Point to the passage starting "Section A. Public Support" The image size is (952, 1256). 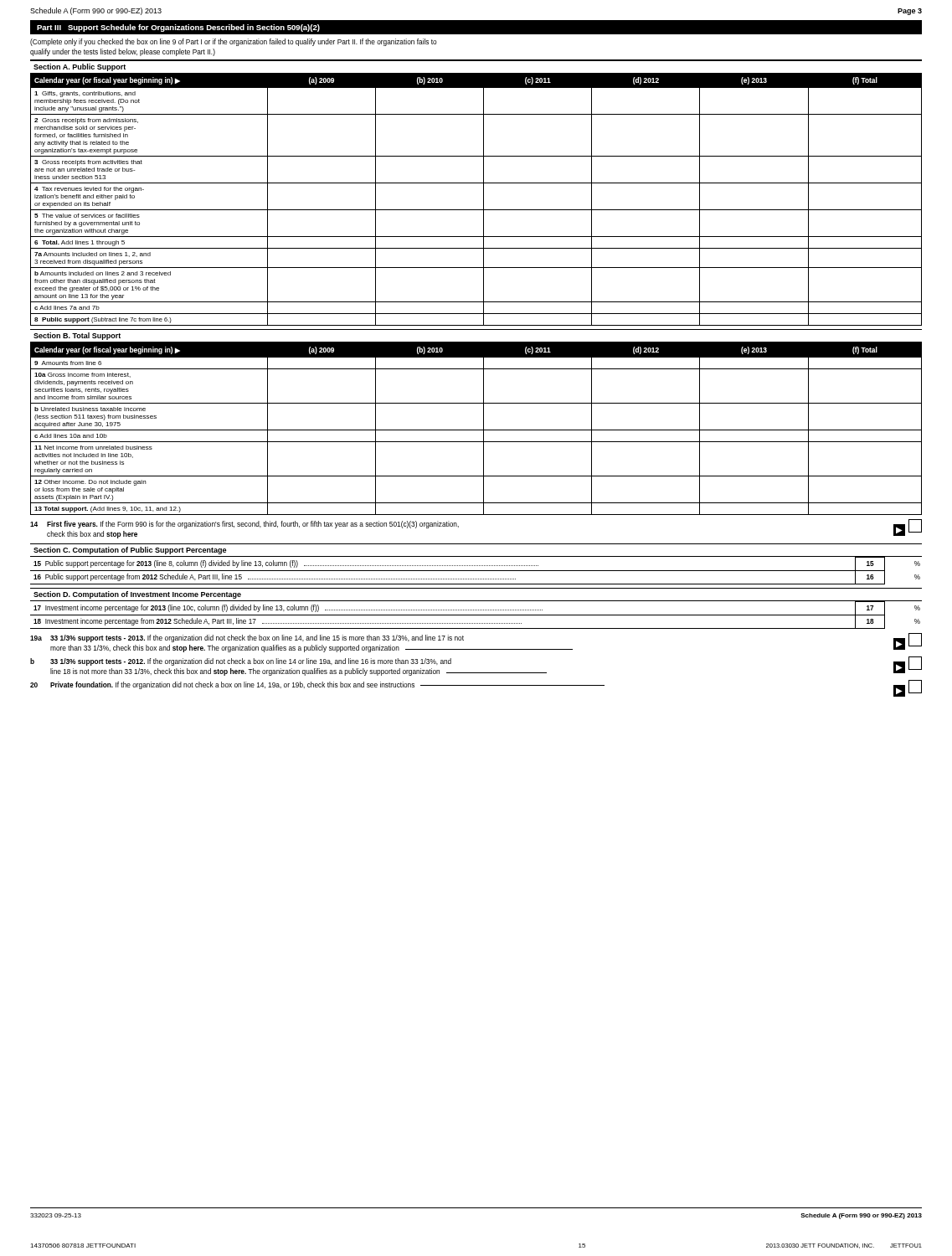[x=80, y=67]
